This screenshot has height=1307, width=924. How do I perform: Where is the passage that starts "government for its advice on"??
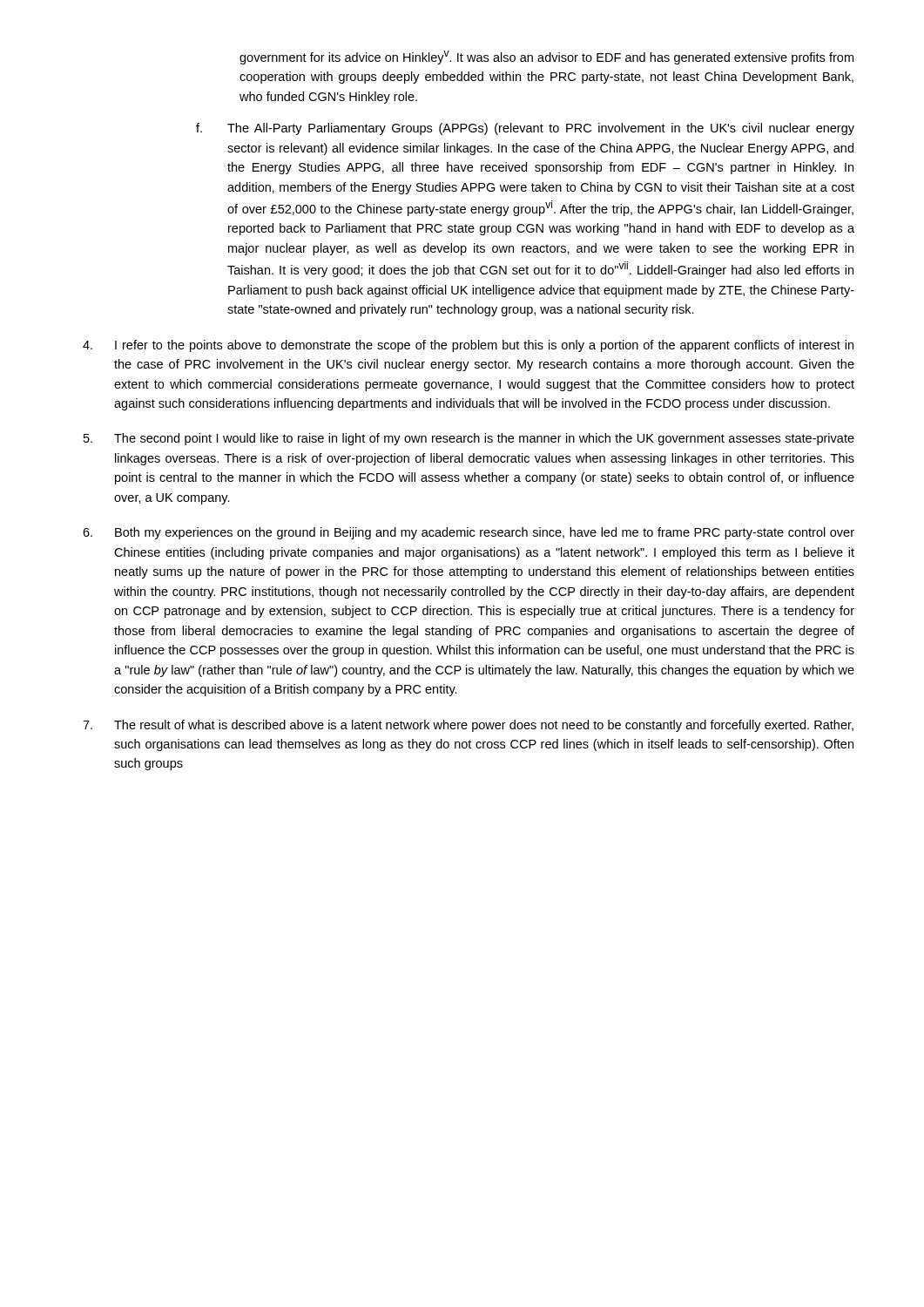547,76
